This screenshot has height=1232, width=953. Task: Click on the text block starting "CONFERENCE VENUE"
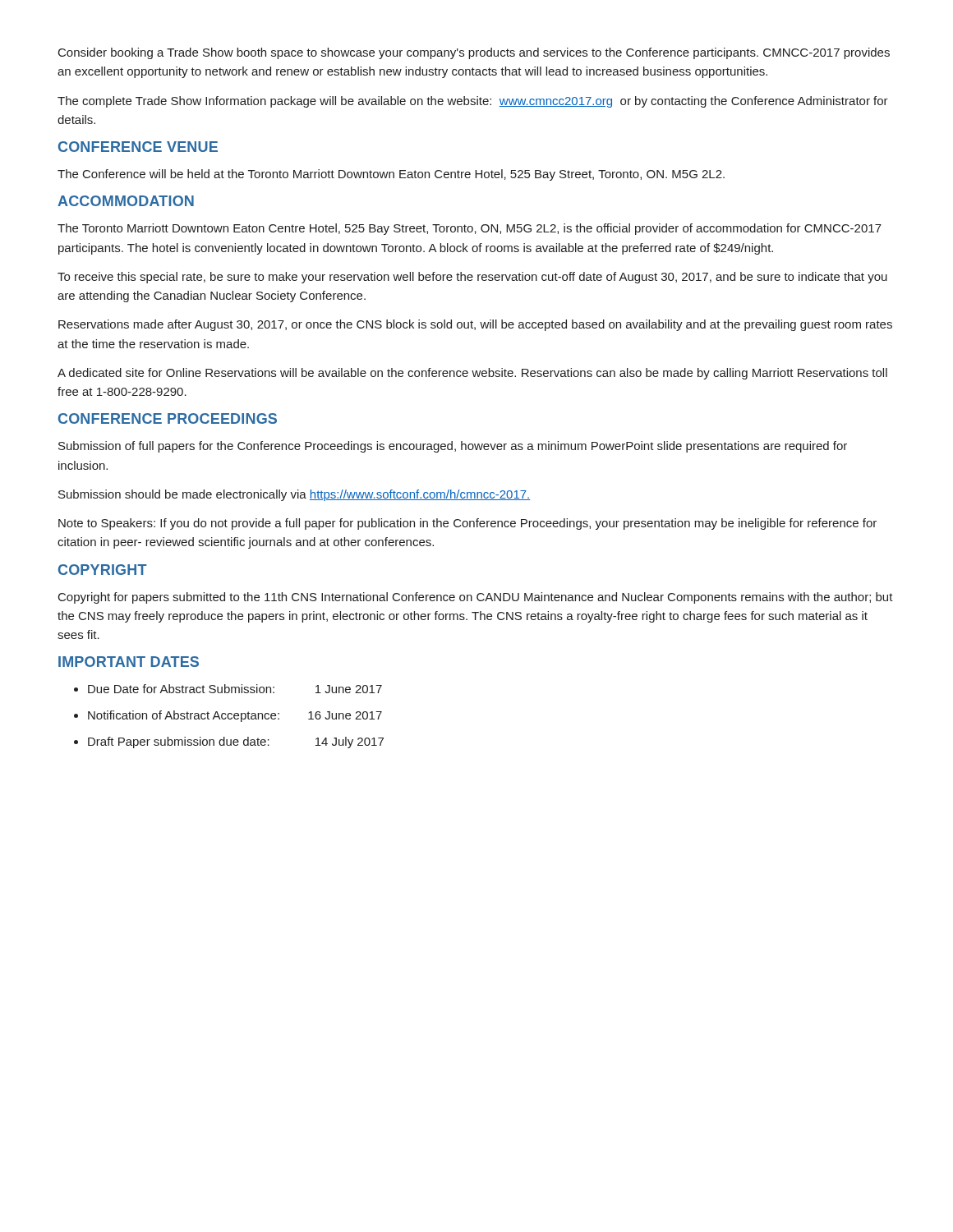pyautogui.click(x=138, y=147)
